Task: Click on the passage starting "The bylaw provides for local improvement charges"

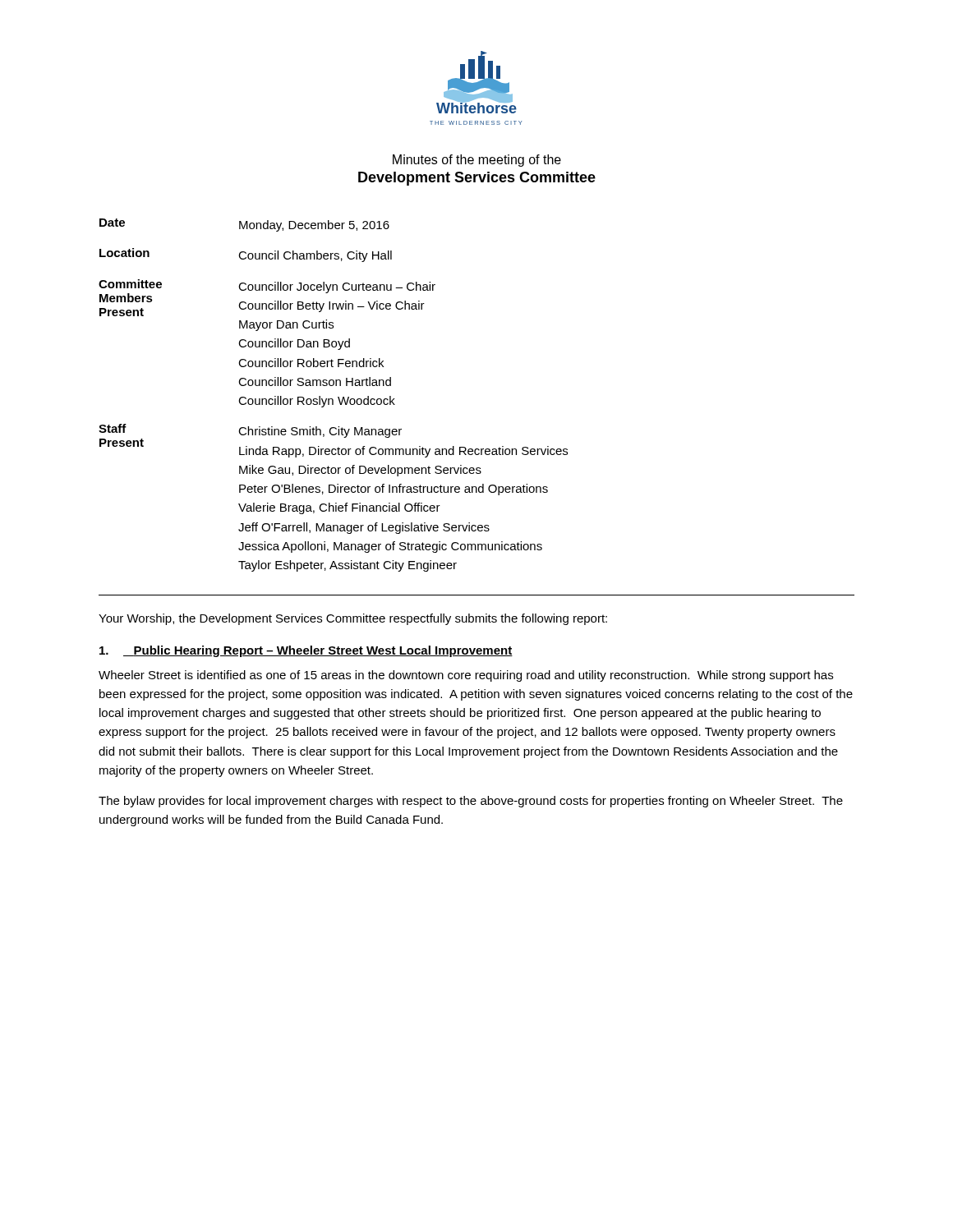Action: 471,810
